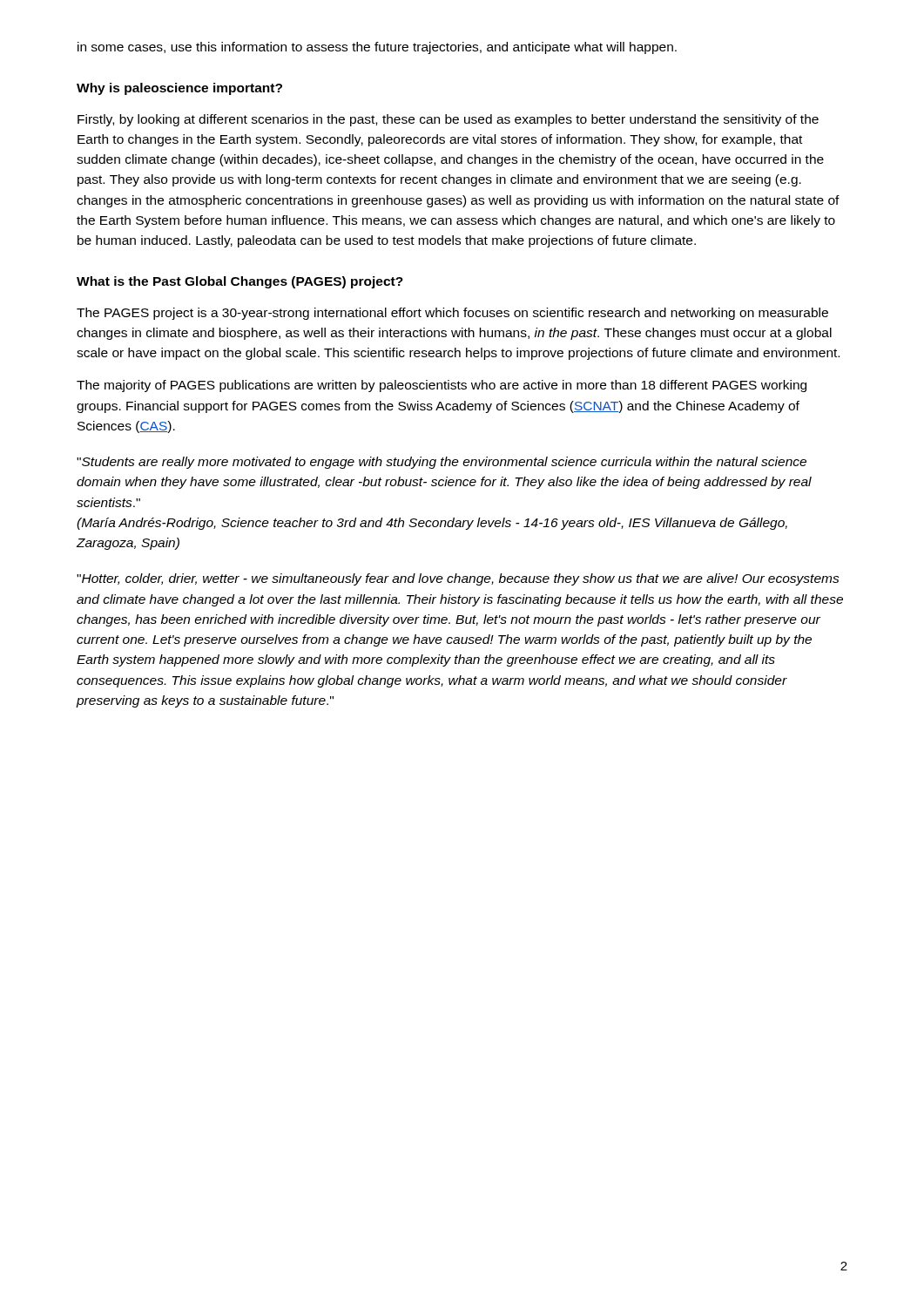Viewport: 924px width, 1307px height.
Task: Locate the passage starting "in some cases, use this information to assess"
Action: pos(377,47)
